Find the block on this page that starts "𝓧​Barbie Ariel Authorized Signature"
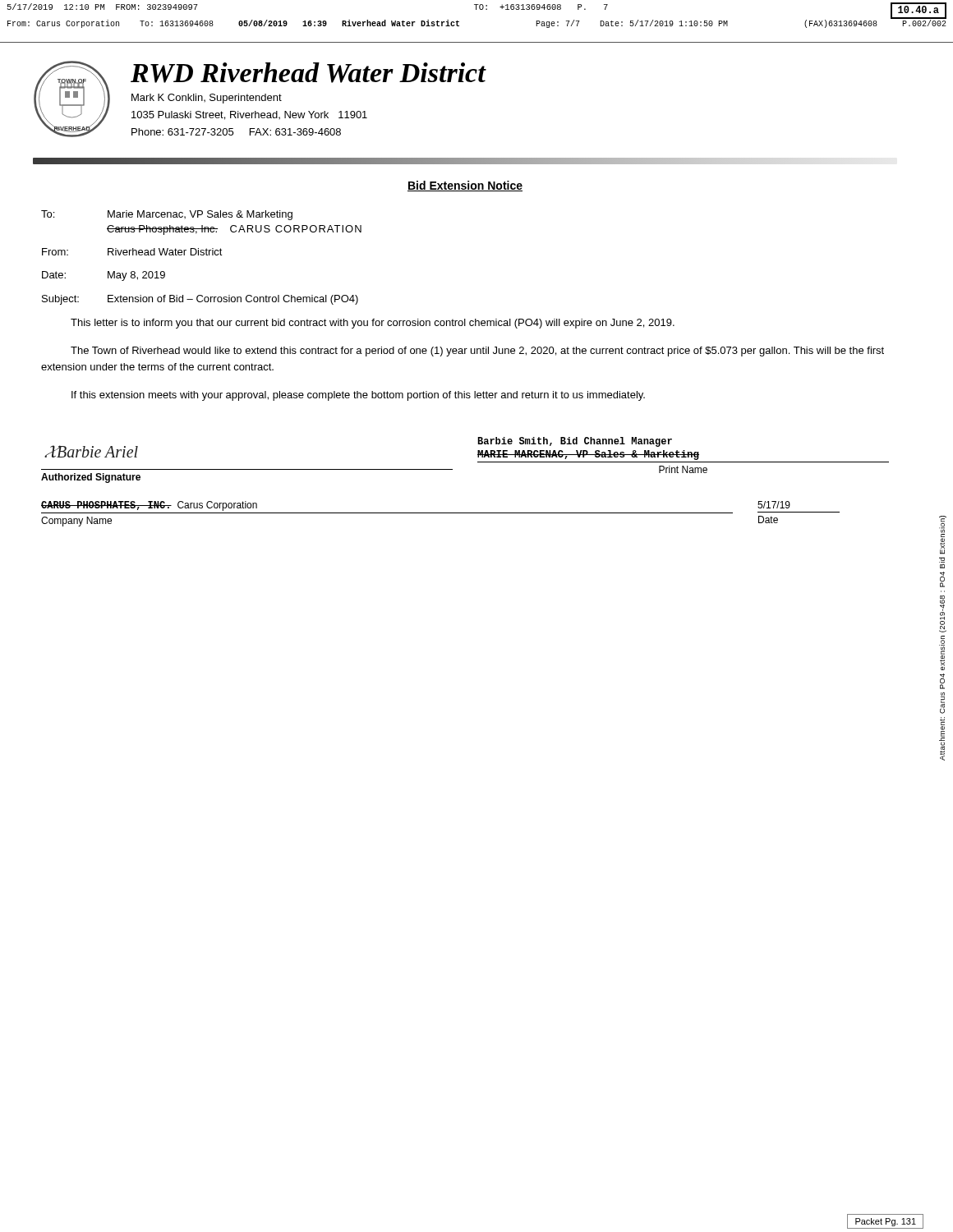This screenshot has width=953, height=1232. 92,447
